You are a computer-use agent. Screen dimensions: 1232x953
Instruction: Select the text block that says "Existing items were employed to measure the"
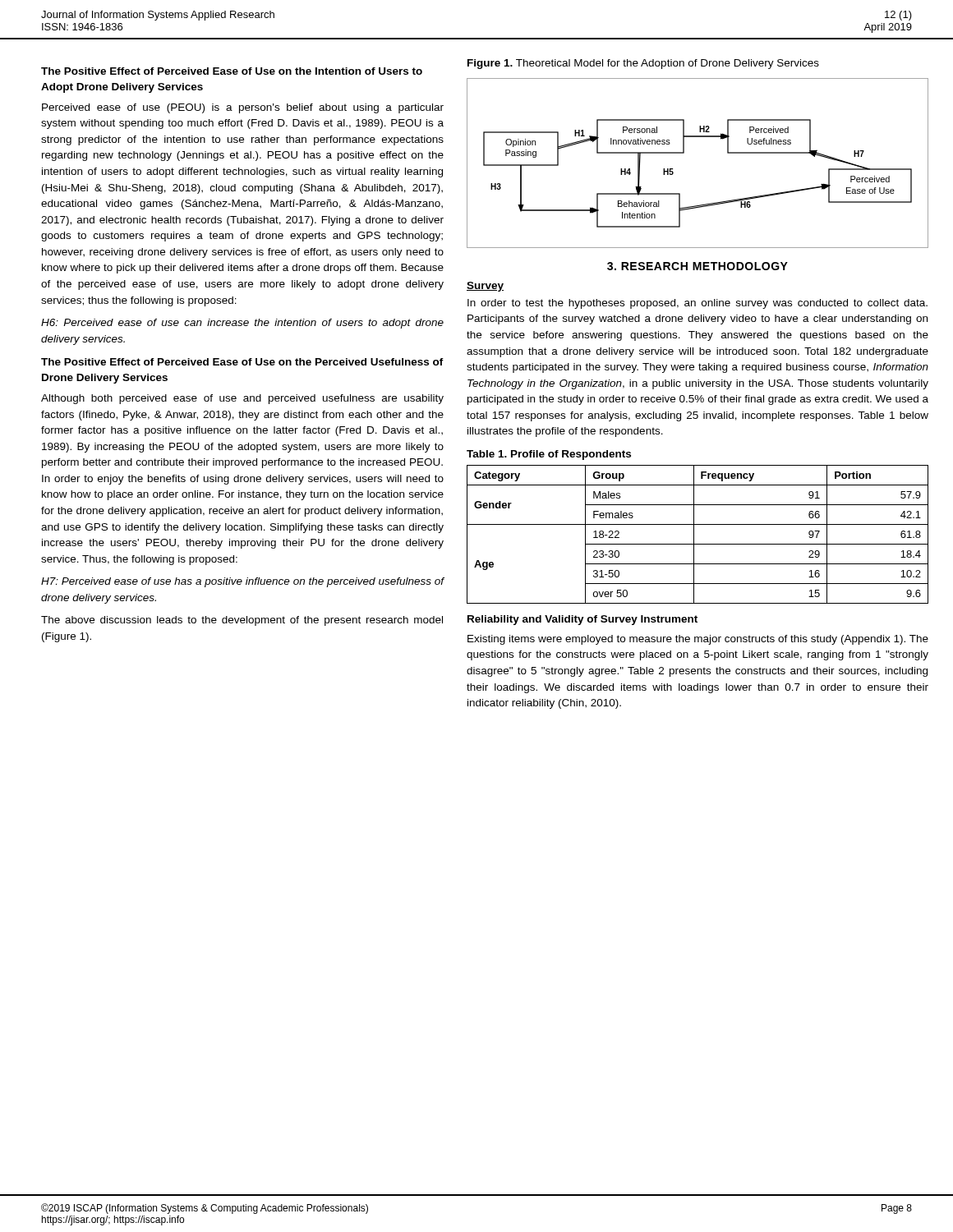pos(698,671)
